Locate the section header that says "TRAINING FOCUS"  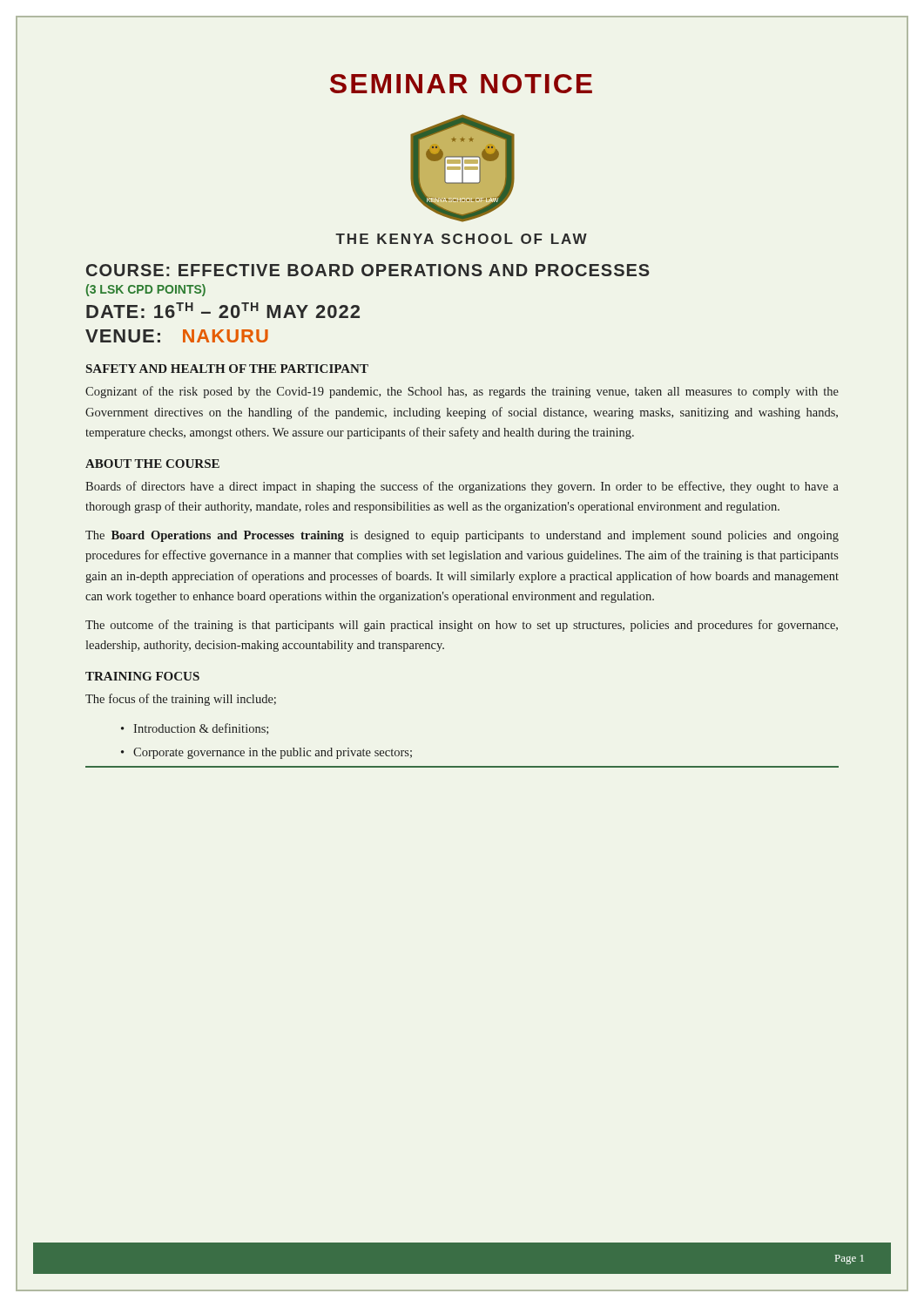pyautogui.click(x=143, y=677)
